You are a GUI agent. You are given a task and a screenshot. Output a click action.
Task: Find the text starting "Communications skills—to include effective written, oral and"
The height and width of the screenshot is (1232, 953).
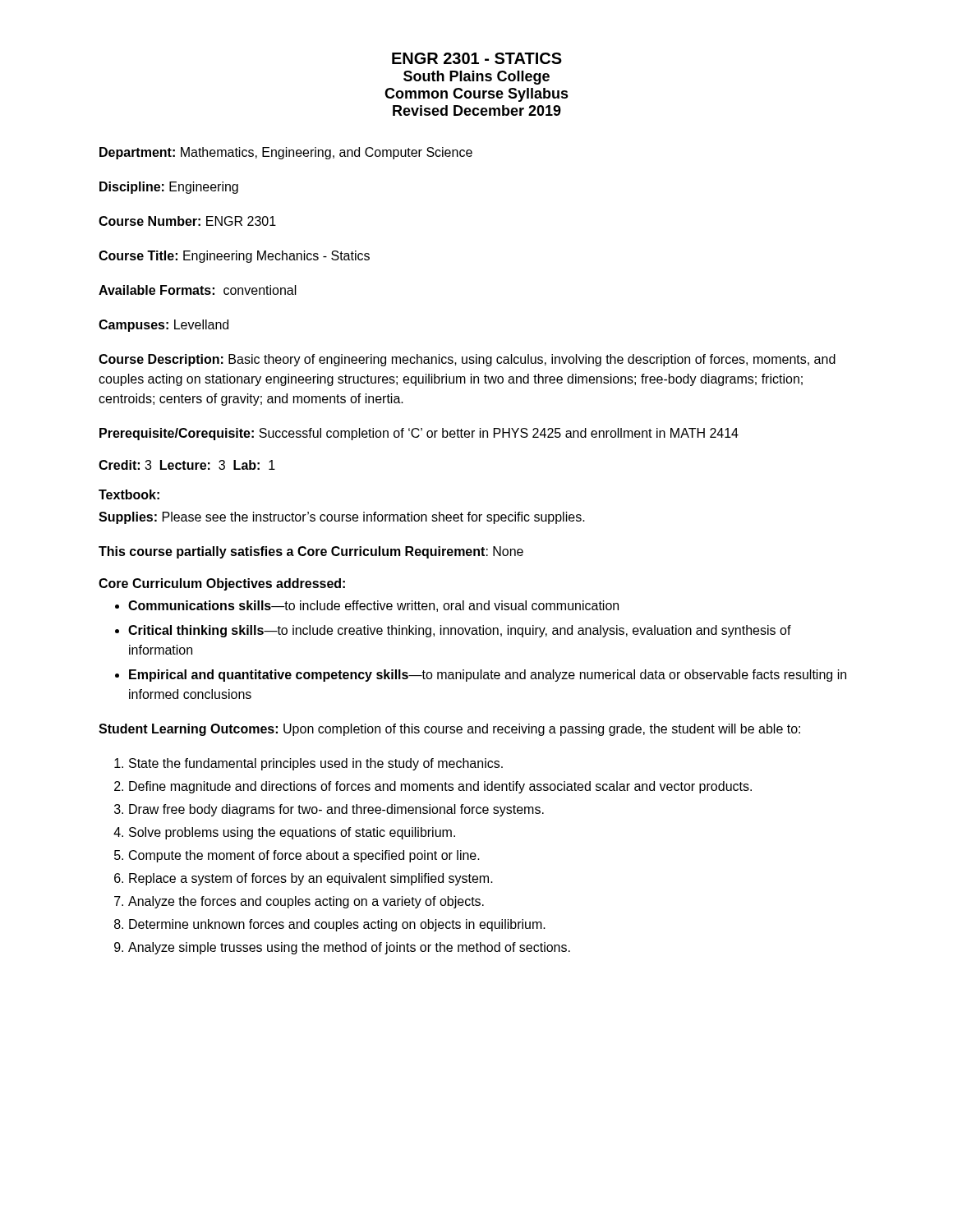tap(374, 606)
